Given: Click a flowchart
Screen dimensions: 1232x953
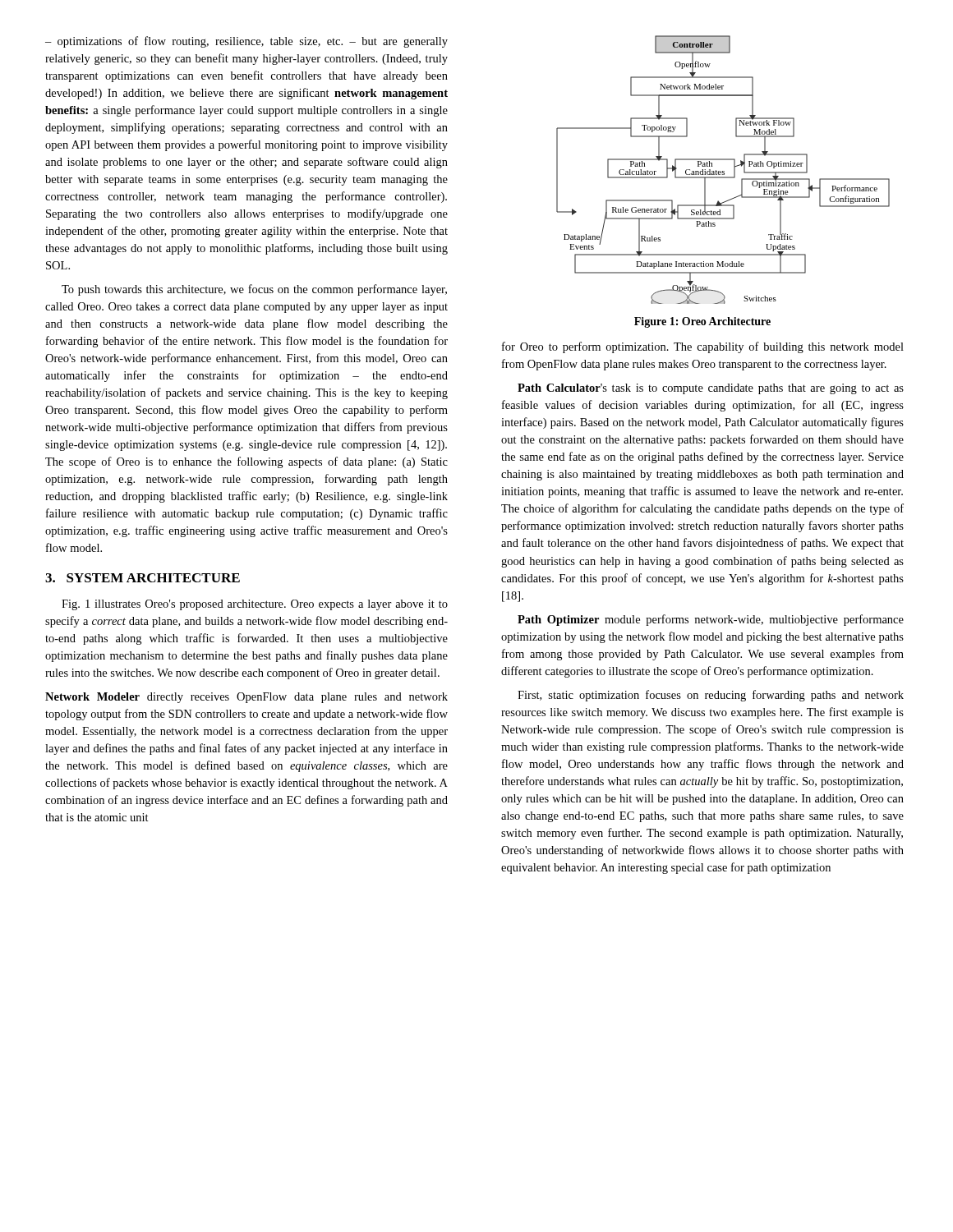Looking at the screenshot, I should pos(702,171).
